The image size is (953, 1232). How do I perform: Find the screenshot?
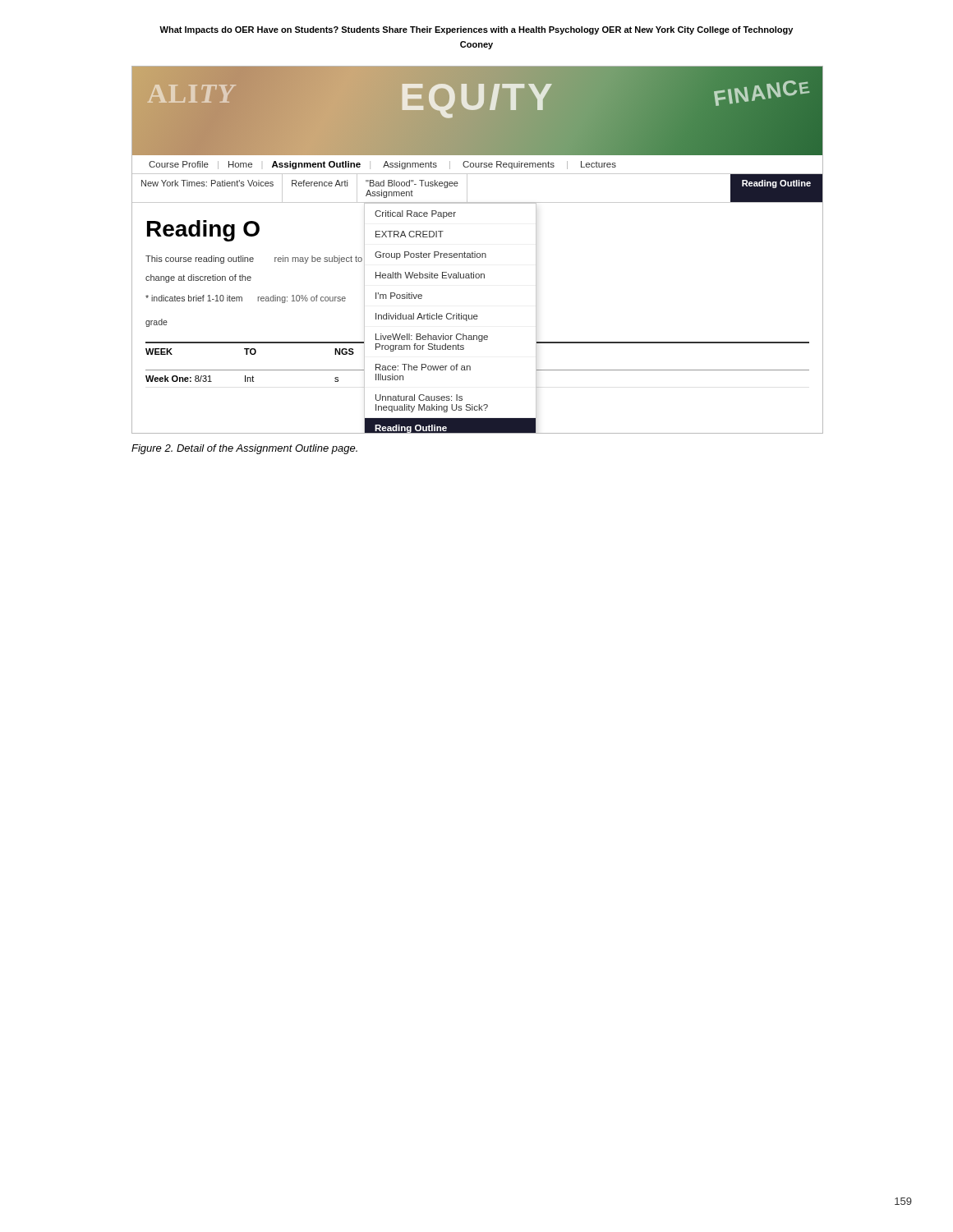click(477, 250)
